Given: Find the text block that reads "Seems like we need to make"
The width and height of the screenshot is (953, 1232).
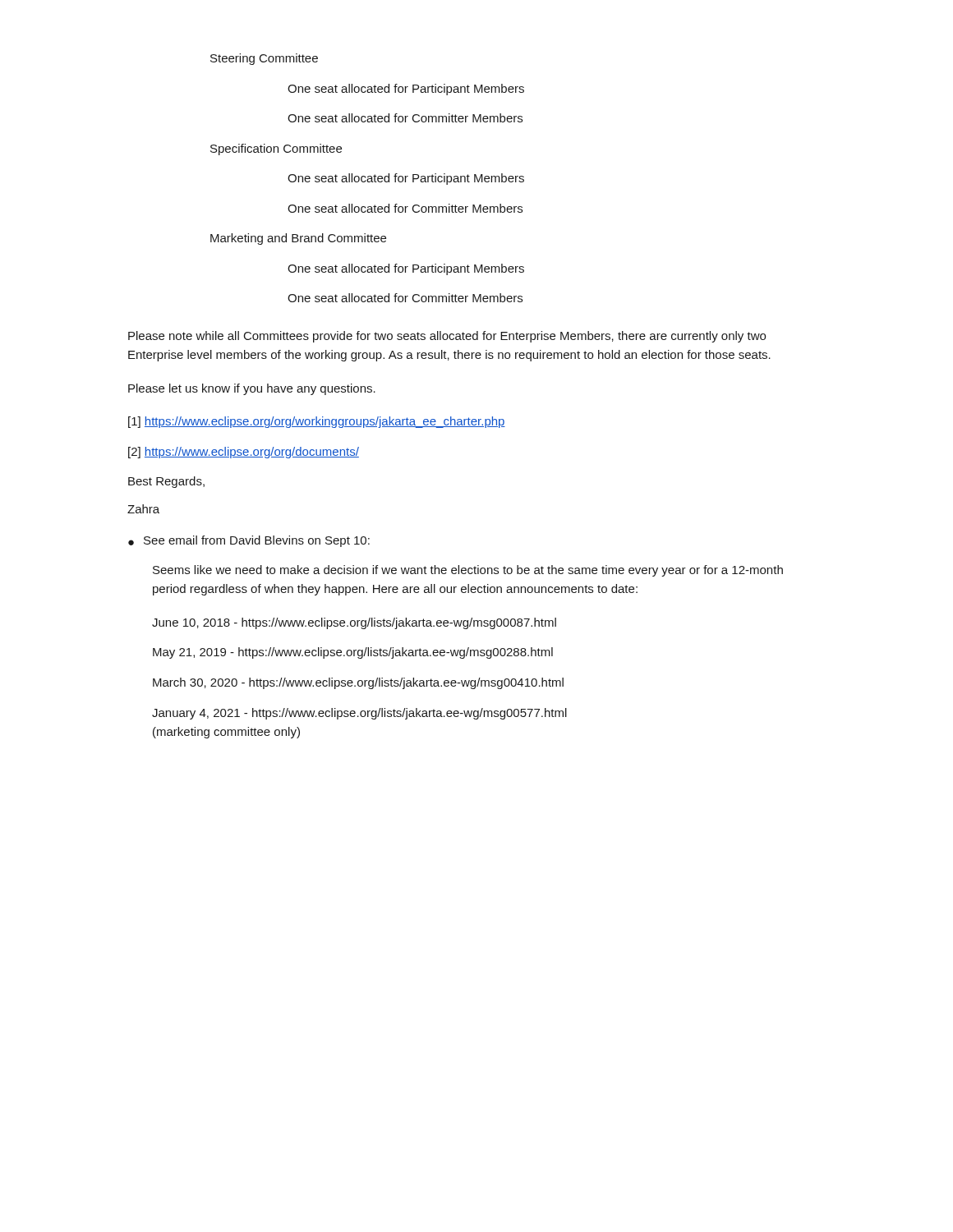Looking at the screenshot, I should coord(468,579).
